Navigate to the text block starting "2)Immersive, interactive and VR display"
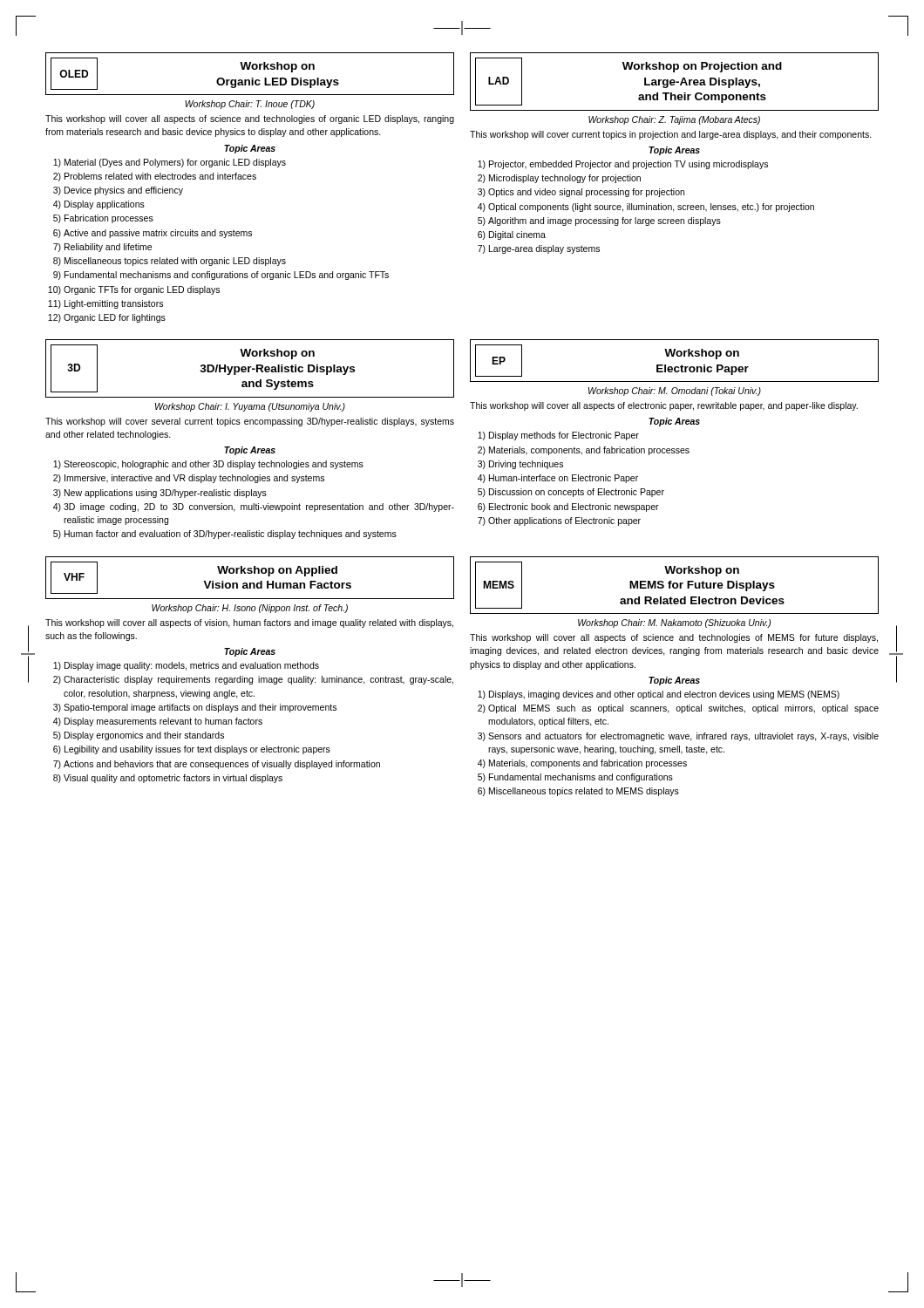Screen dimensions: 1308x924 click(x=250, y=479)
